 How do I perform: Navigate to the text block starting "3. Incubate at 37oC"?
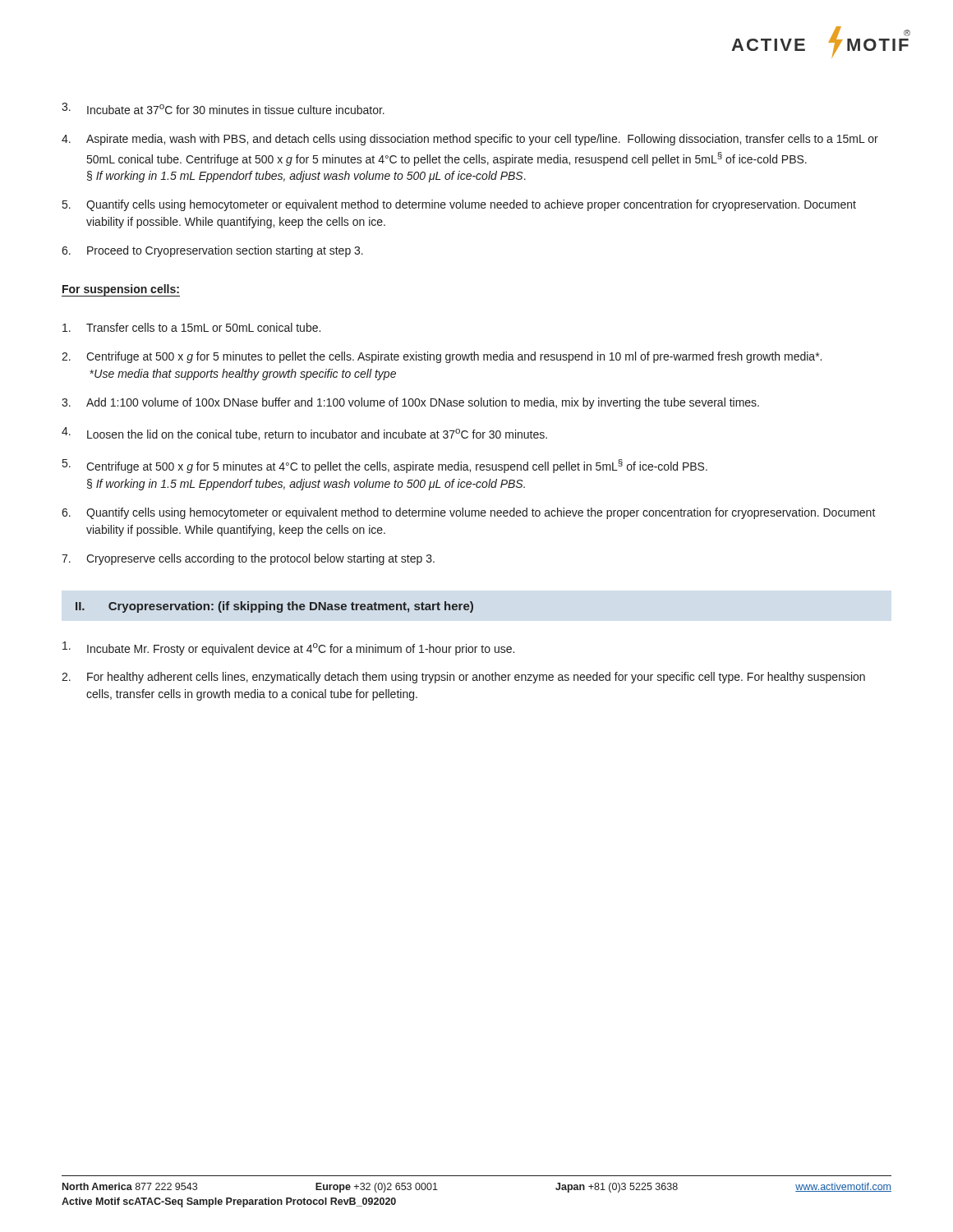(223, 108)
